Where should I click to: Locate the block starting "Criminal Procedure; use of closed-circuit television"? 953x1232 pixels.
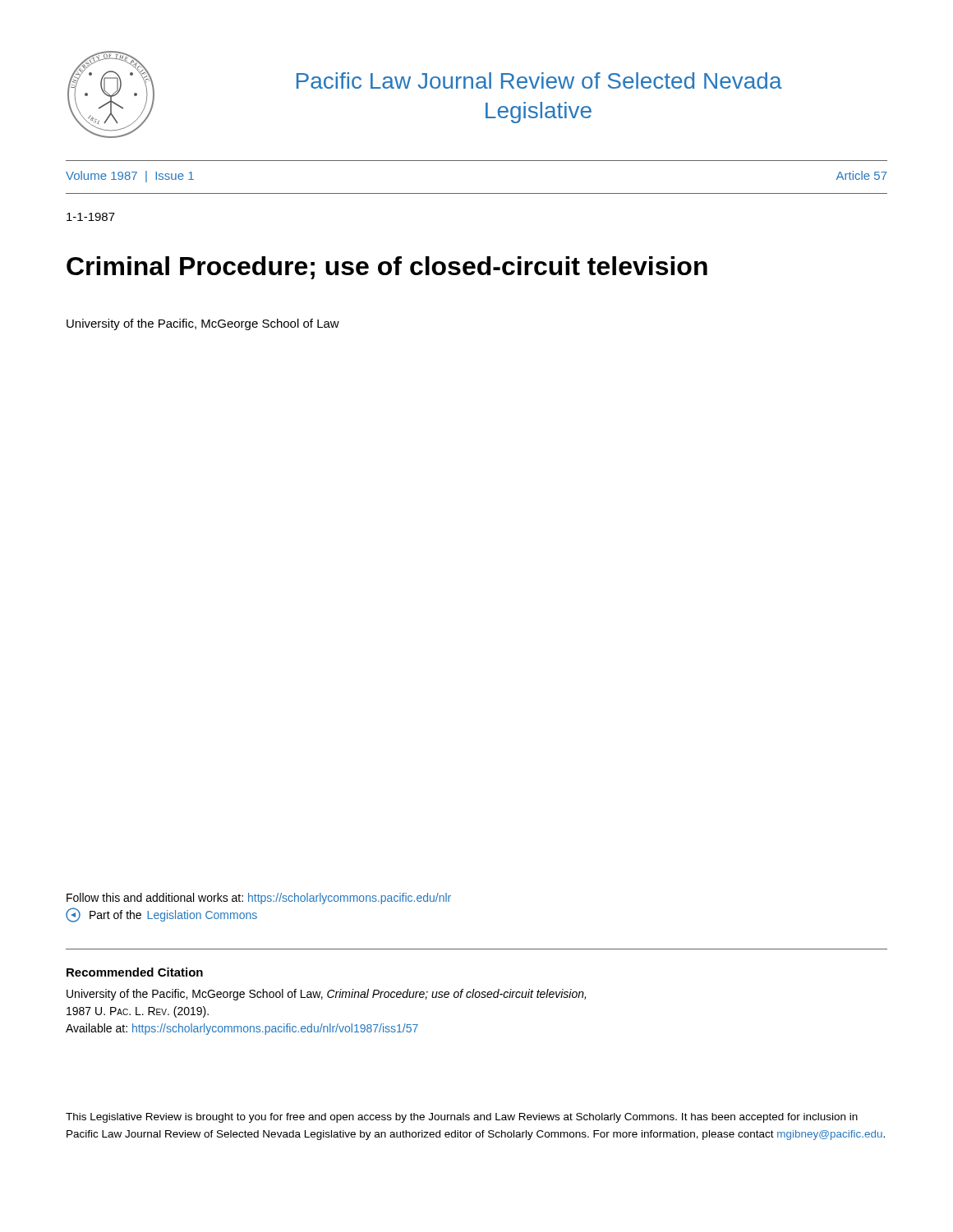coord(387,266)
